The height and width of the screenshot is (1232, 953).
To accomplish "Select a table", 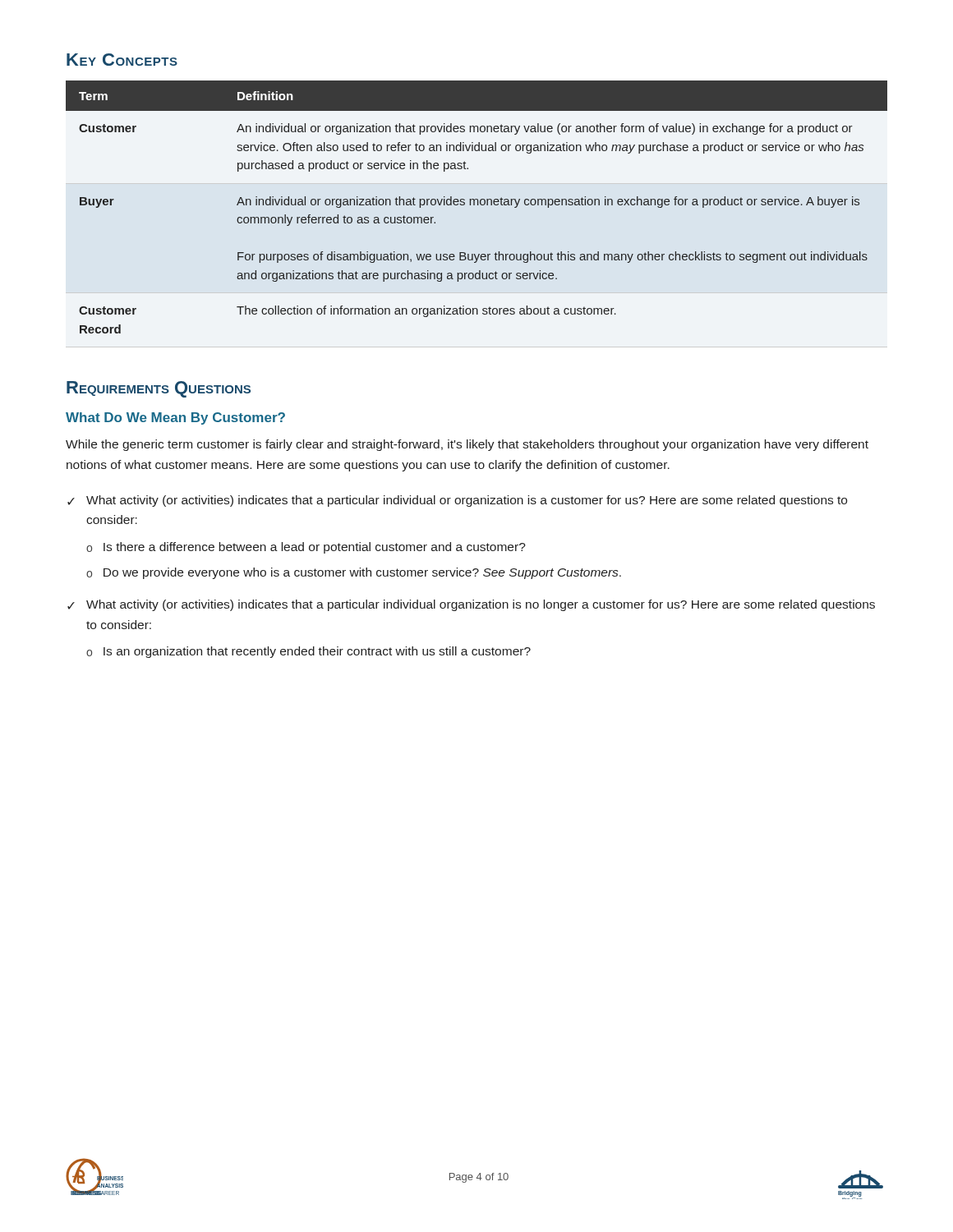I will [476, 214].
